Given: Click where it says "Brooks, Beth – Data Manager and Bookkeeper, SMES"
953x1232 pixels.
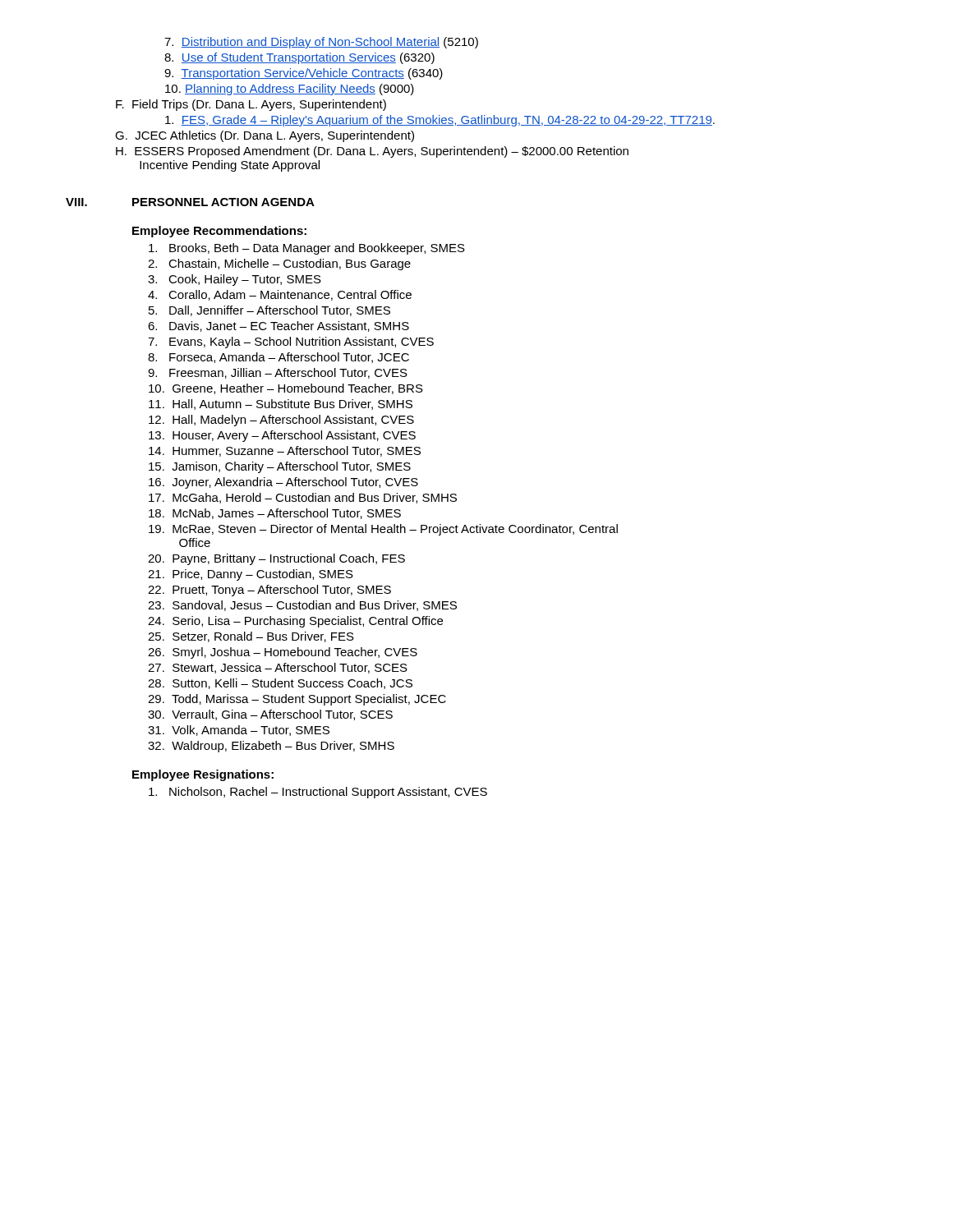Looking at the screenshot, I should 306,248.
